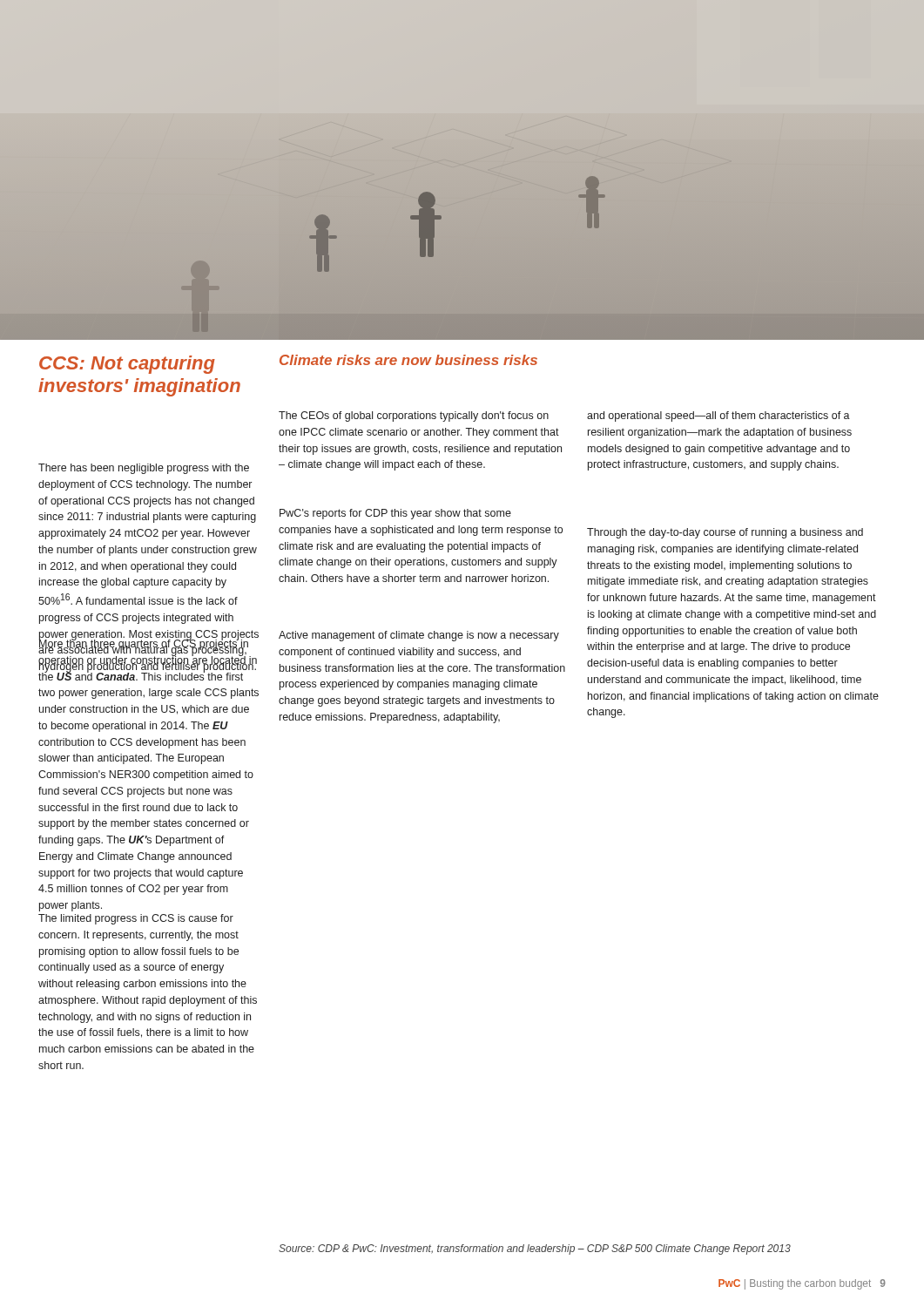Select the block starting "PwC's reports for CDP"
924x1307 pixels.
(422, 546)
